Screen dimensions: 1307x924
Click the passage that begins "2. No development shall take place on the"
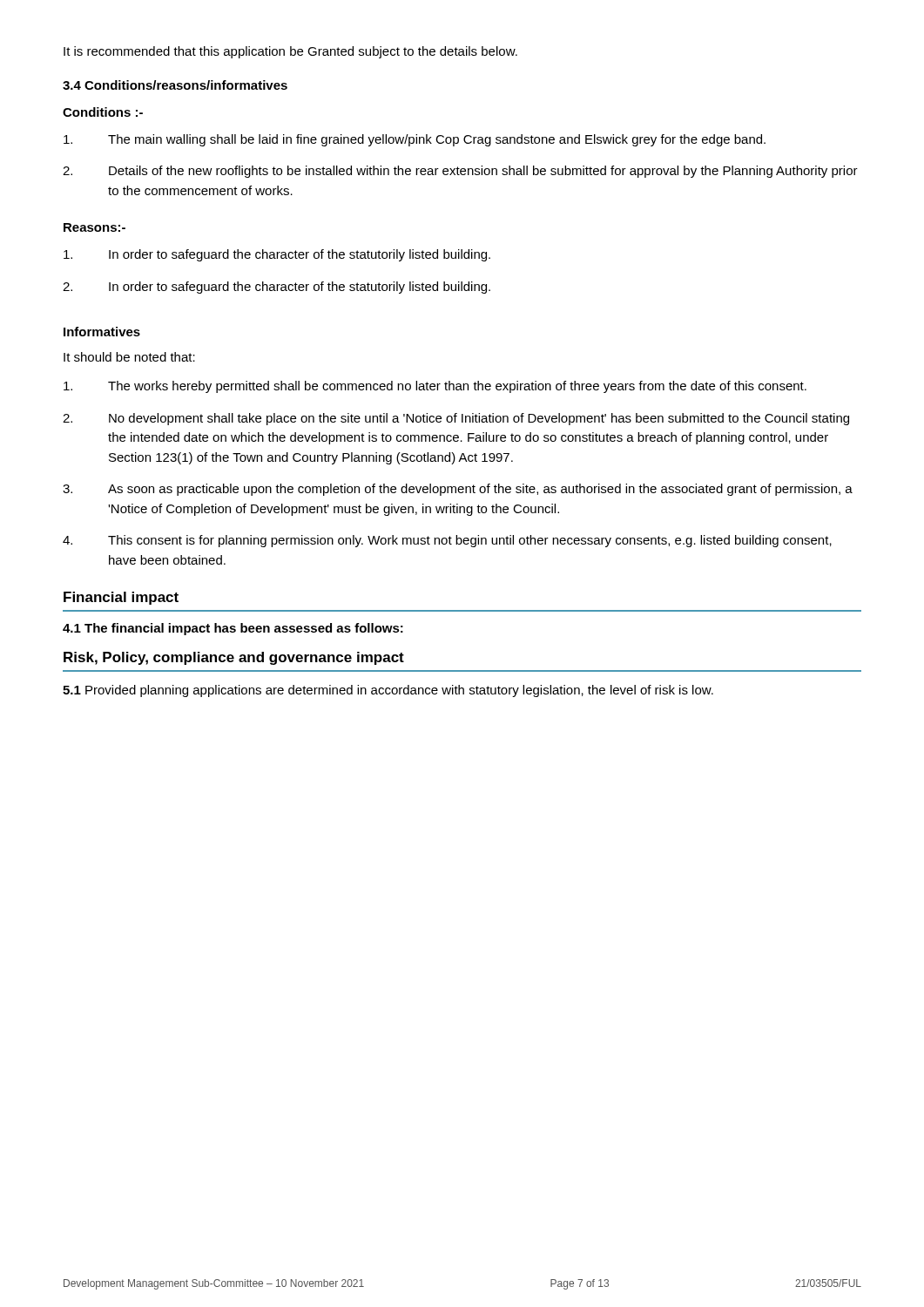[x=462, y=438]
